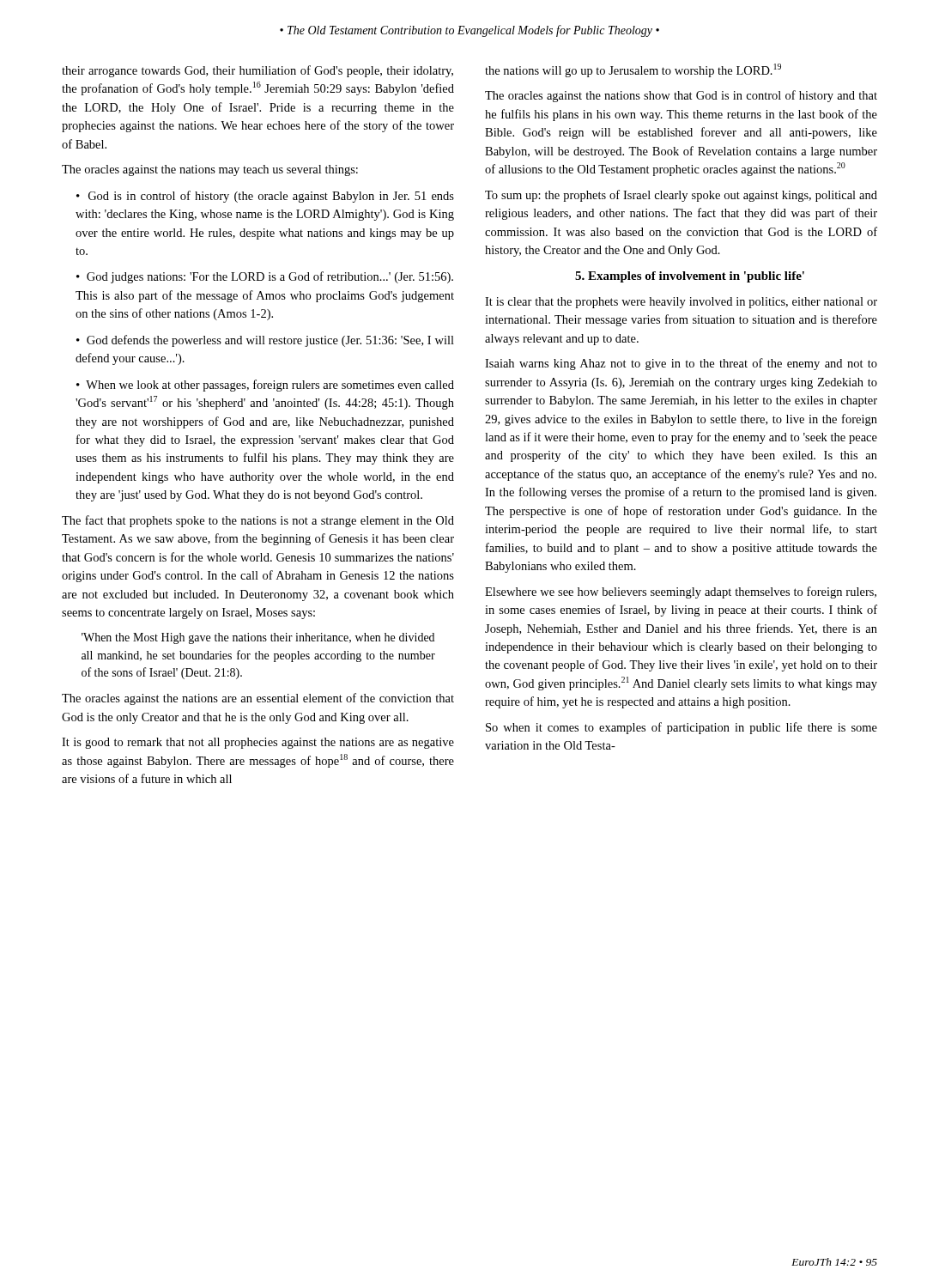Locate the block of text that opens with "• God is in control of history (the"
This screenshot has width=939, height=1288.
(258, 223)
